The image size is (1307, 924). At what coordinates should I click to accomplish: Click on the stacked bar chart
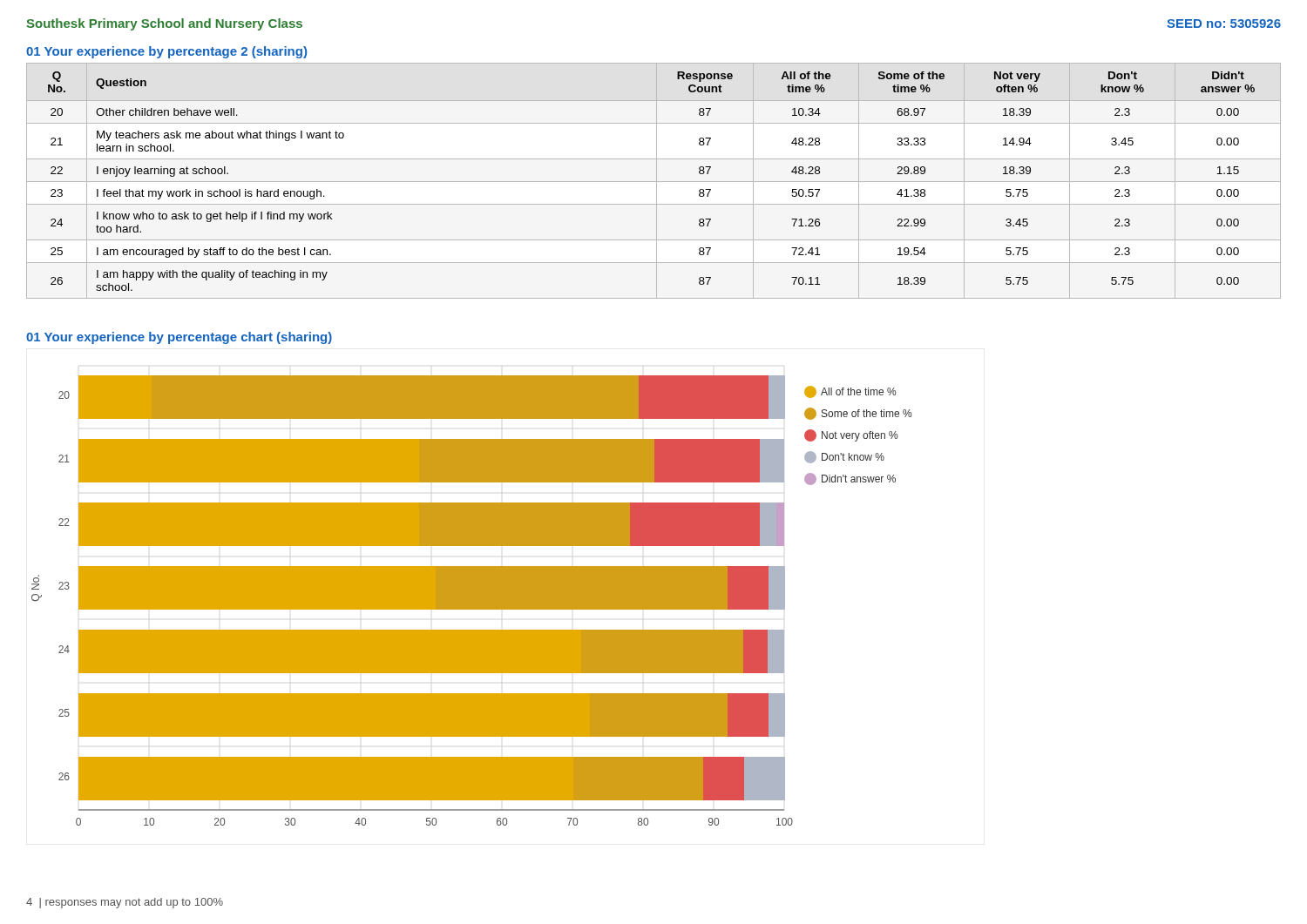click(x=505, y=597)
